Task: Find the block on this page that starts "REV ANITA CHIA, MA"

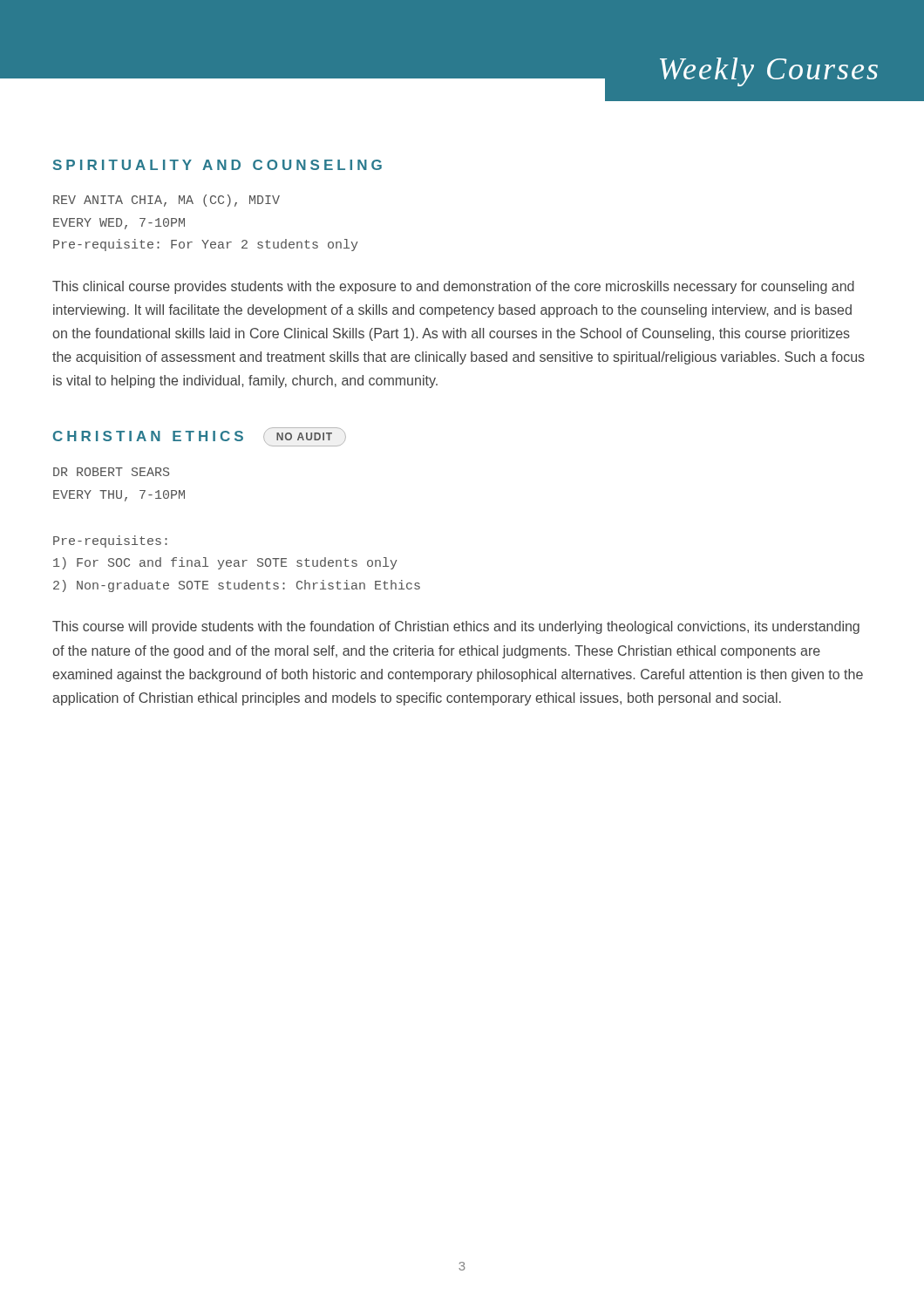Action: (166, 201)
